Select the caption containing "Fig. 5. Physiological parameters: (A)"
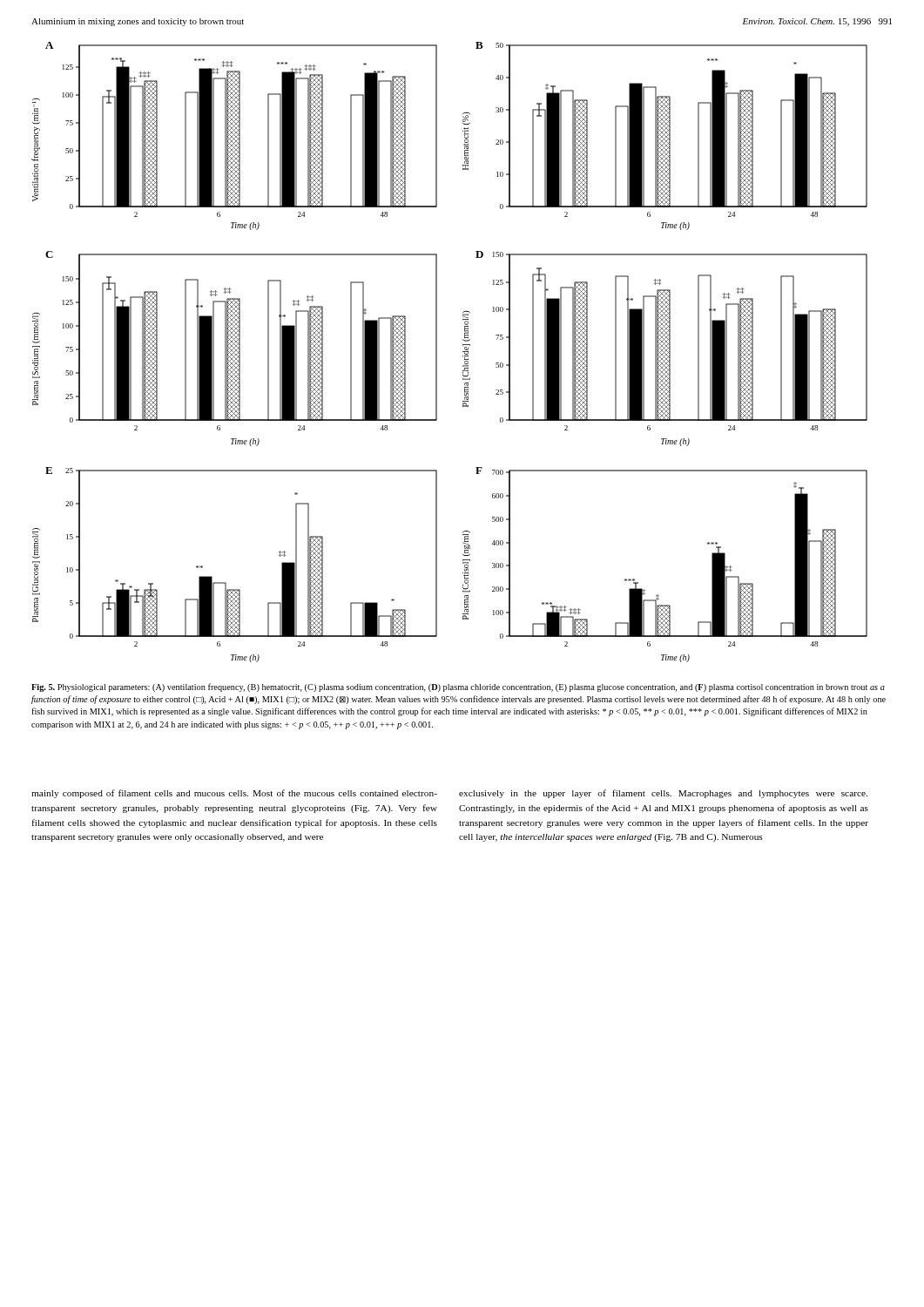Screen dimensions: 1307x924 click(x=459, y=706)
